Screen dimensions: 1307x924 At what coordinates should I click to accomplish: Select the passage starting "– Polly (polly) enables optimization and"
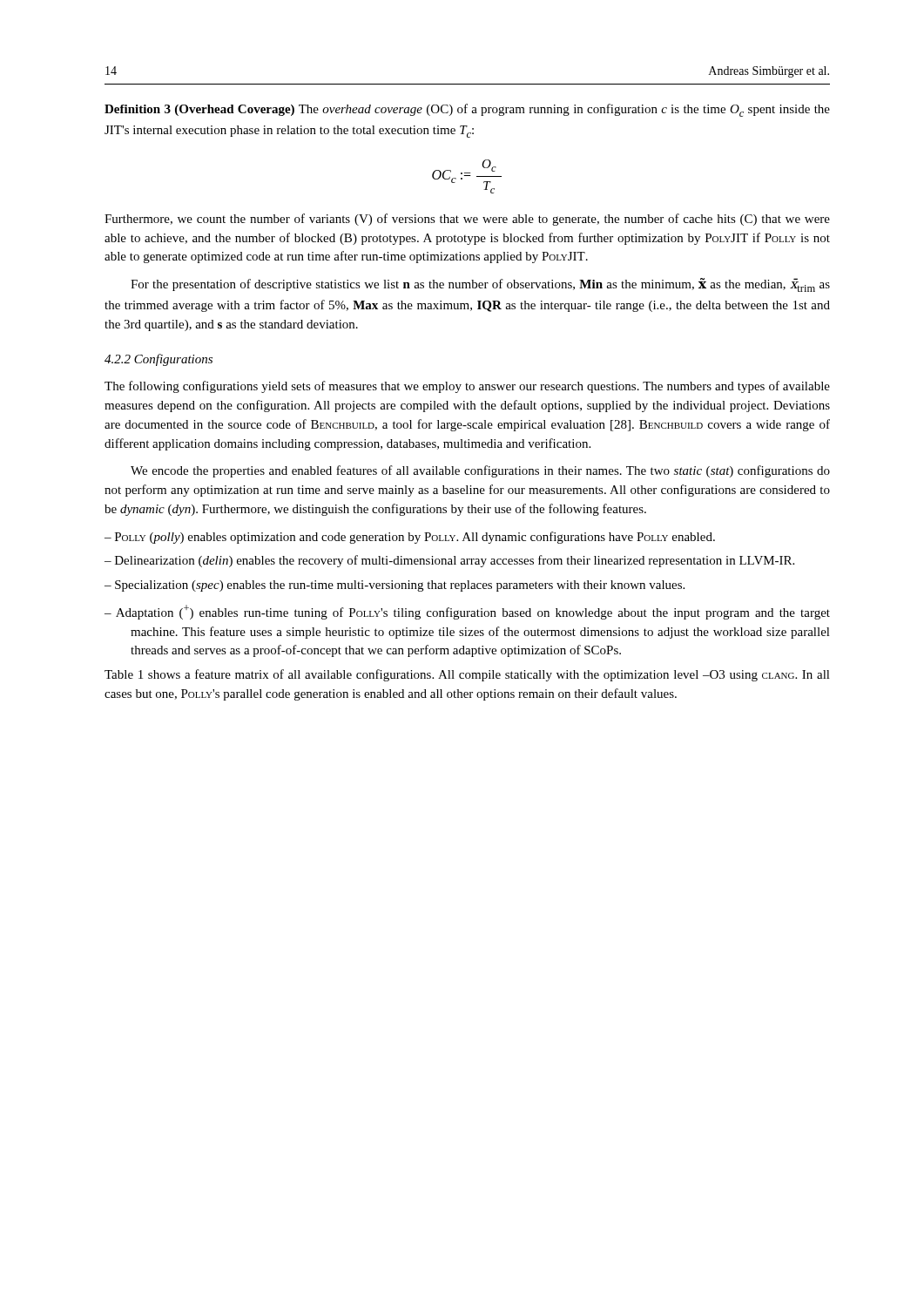467,537
